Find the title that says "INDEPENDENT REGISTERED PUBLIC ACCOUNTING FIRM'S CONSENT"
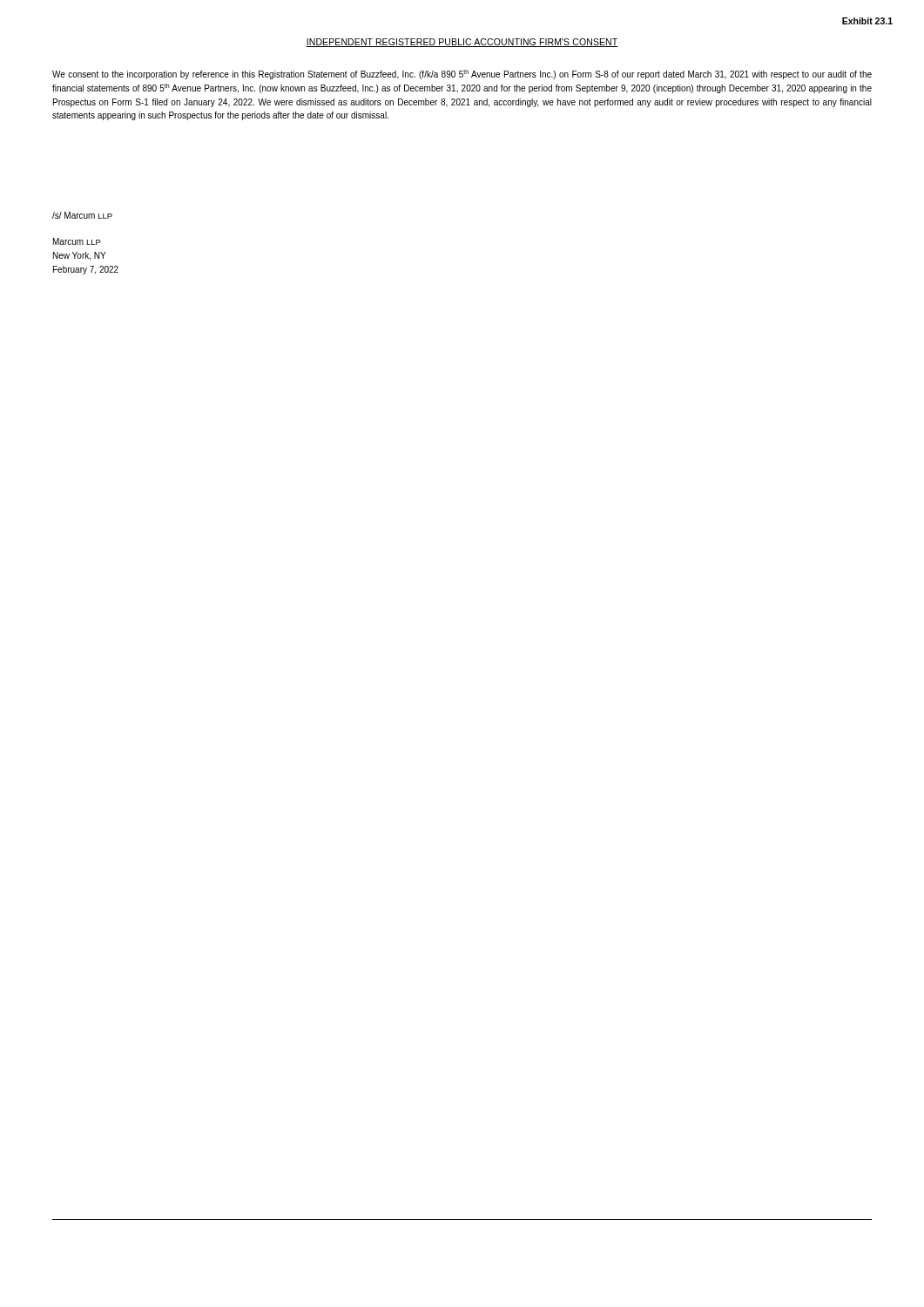 coord(462,42)
